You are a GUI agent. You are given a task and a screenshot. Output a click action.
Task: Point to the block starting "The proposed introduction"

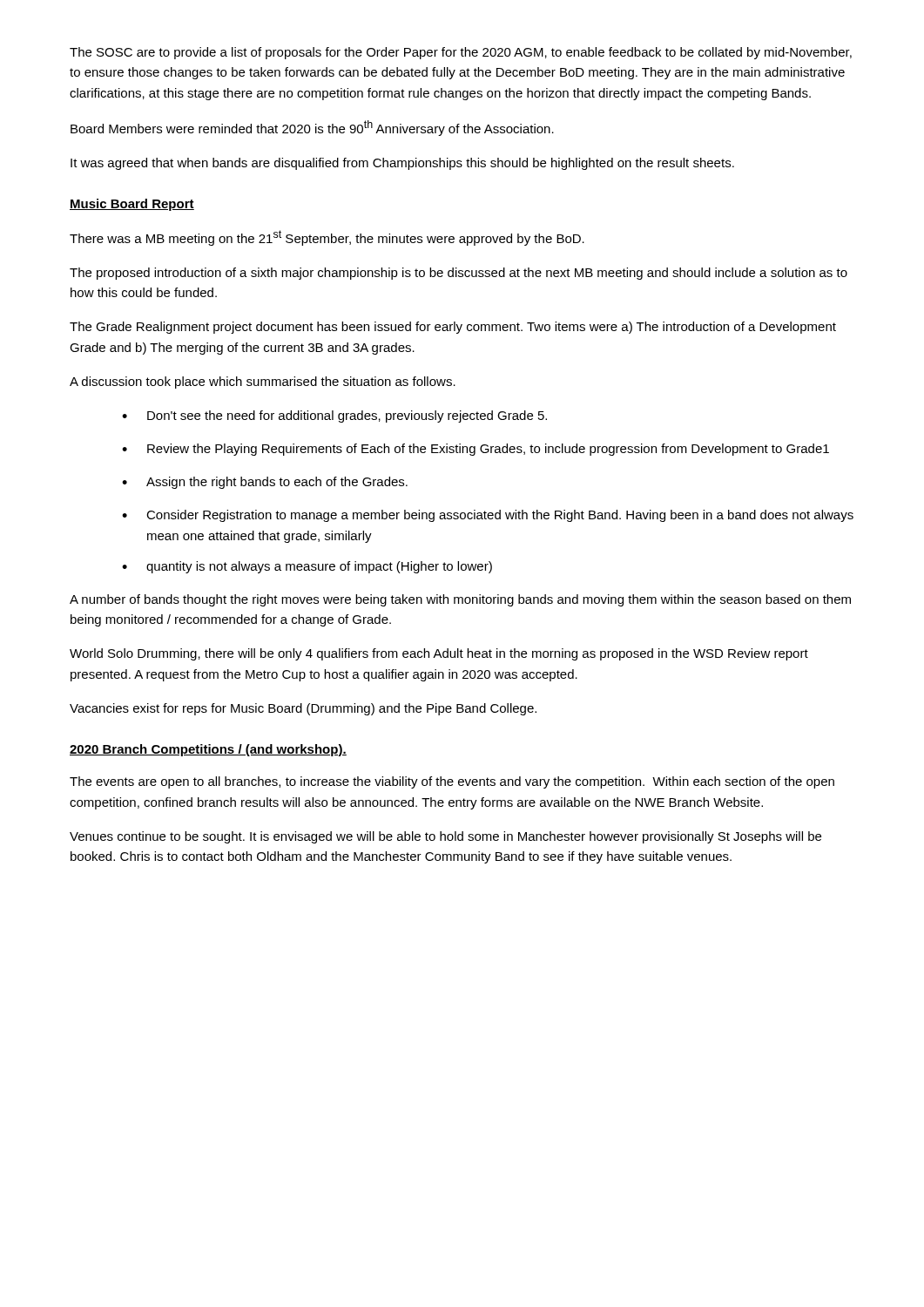pyautogui.click(x=459, y=282)
